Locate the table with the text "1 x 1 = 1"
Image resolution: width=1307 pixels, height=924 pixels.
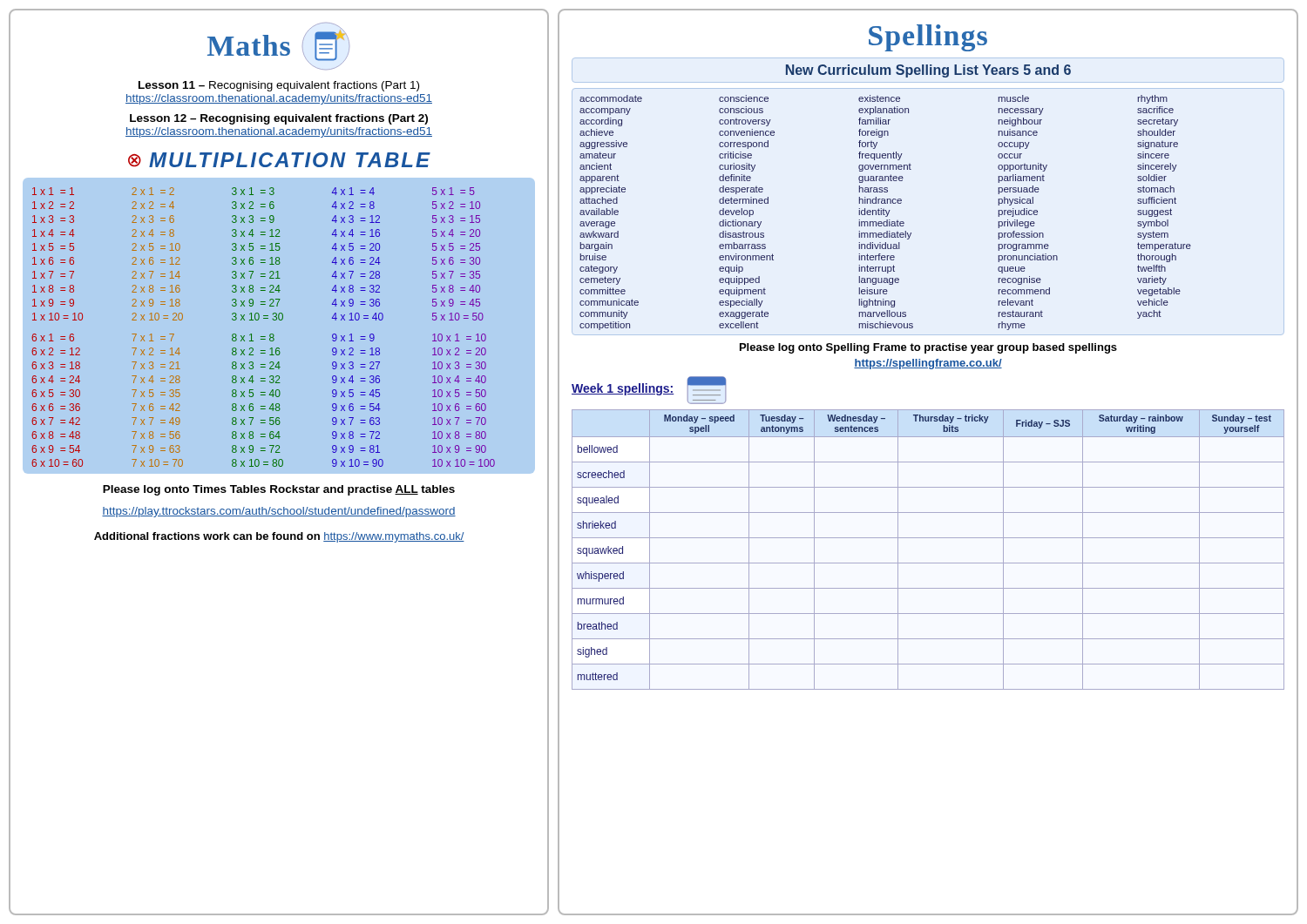279,326
